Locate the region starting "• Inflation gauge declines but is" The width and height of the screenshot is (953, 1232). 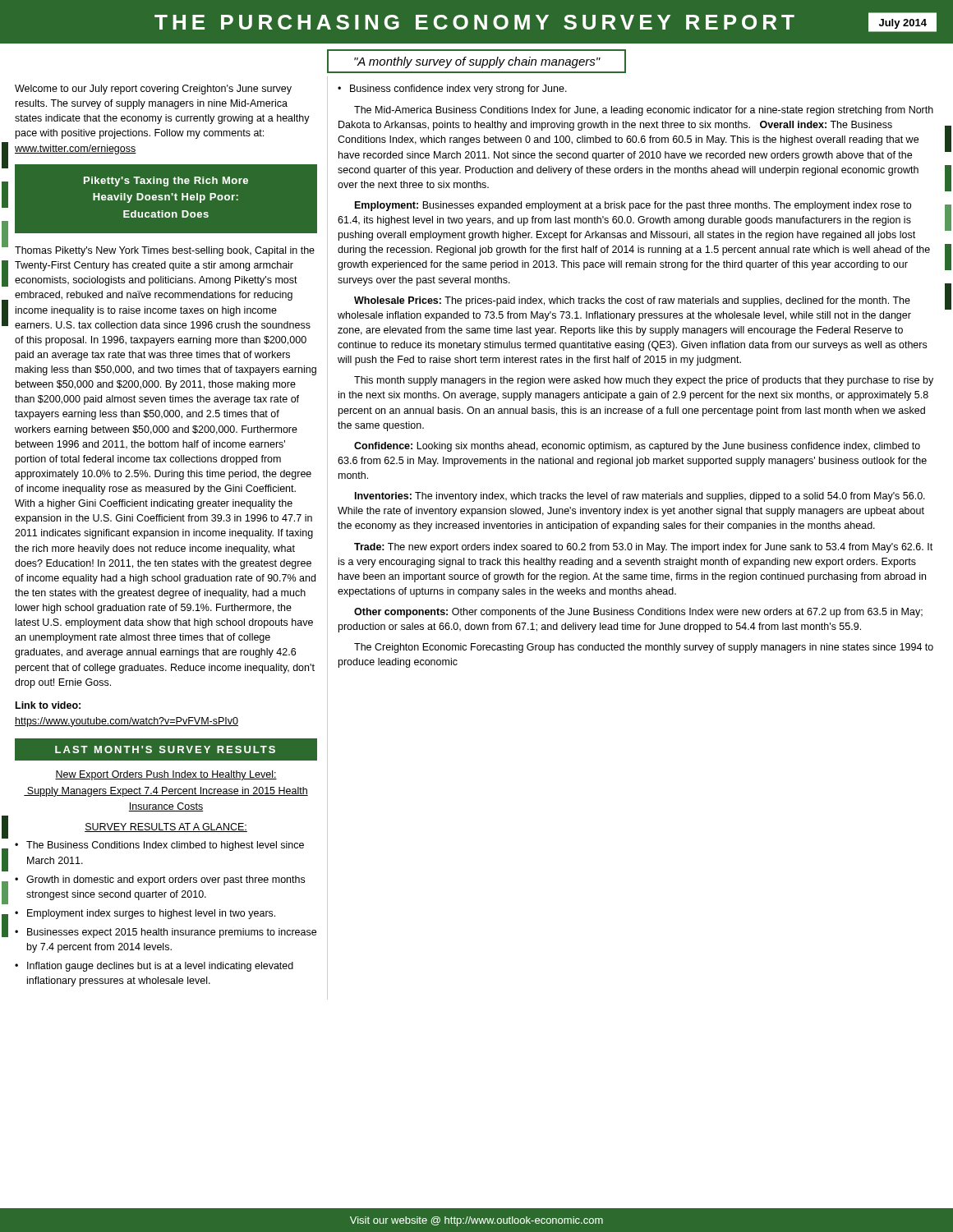154,973
